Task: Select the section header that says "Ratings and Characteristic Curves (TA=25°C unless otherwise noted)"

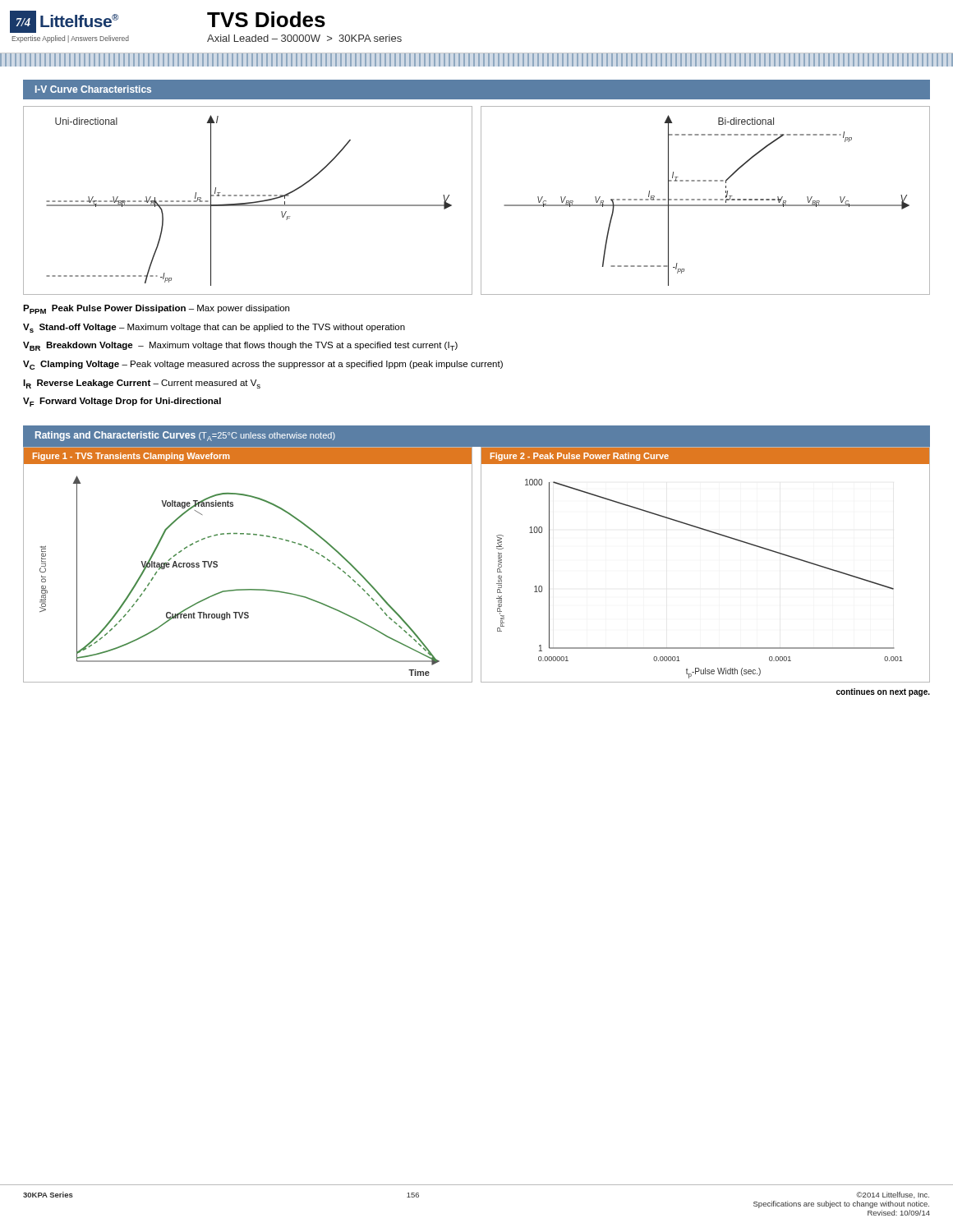Action: 185,436
